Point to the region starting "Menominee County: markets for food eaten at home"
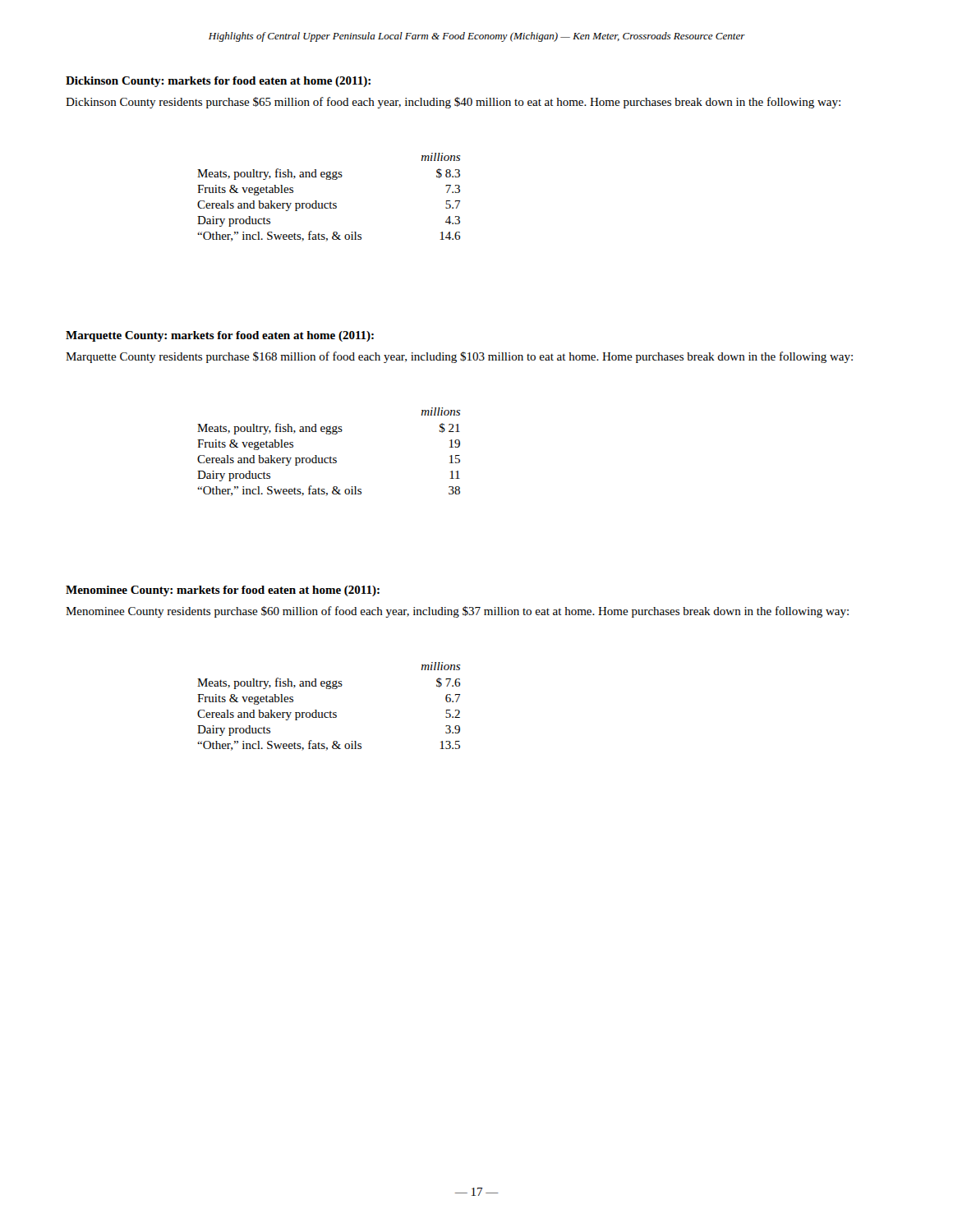 223,590
